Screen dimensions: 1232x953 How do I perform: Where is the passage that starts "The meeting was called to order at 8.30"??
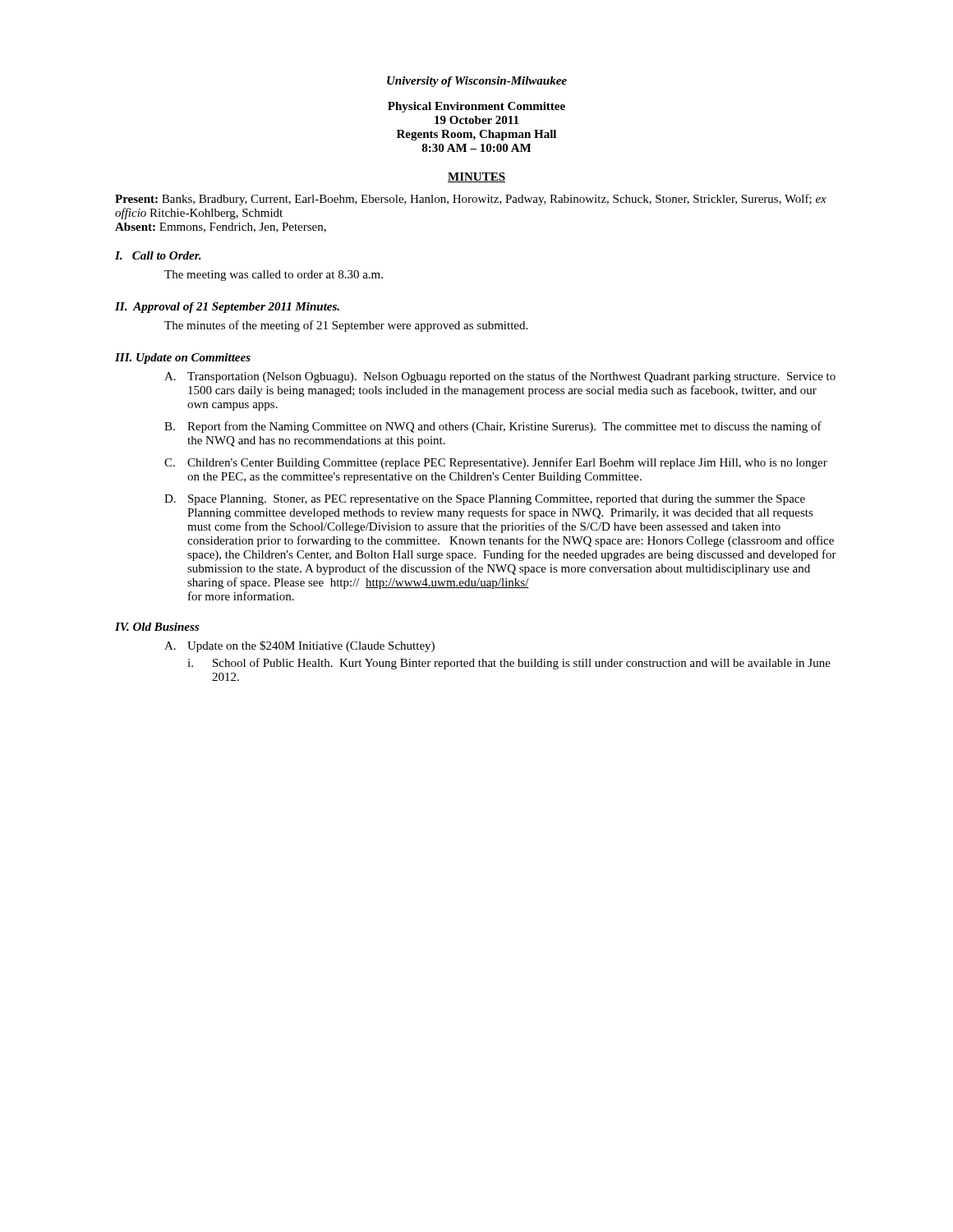tap(274, 274)
